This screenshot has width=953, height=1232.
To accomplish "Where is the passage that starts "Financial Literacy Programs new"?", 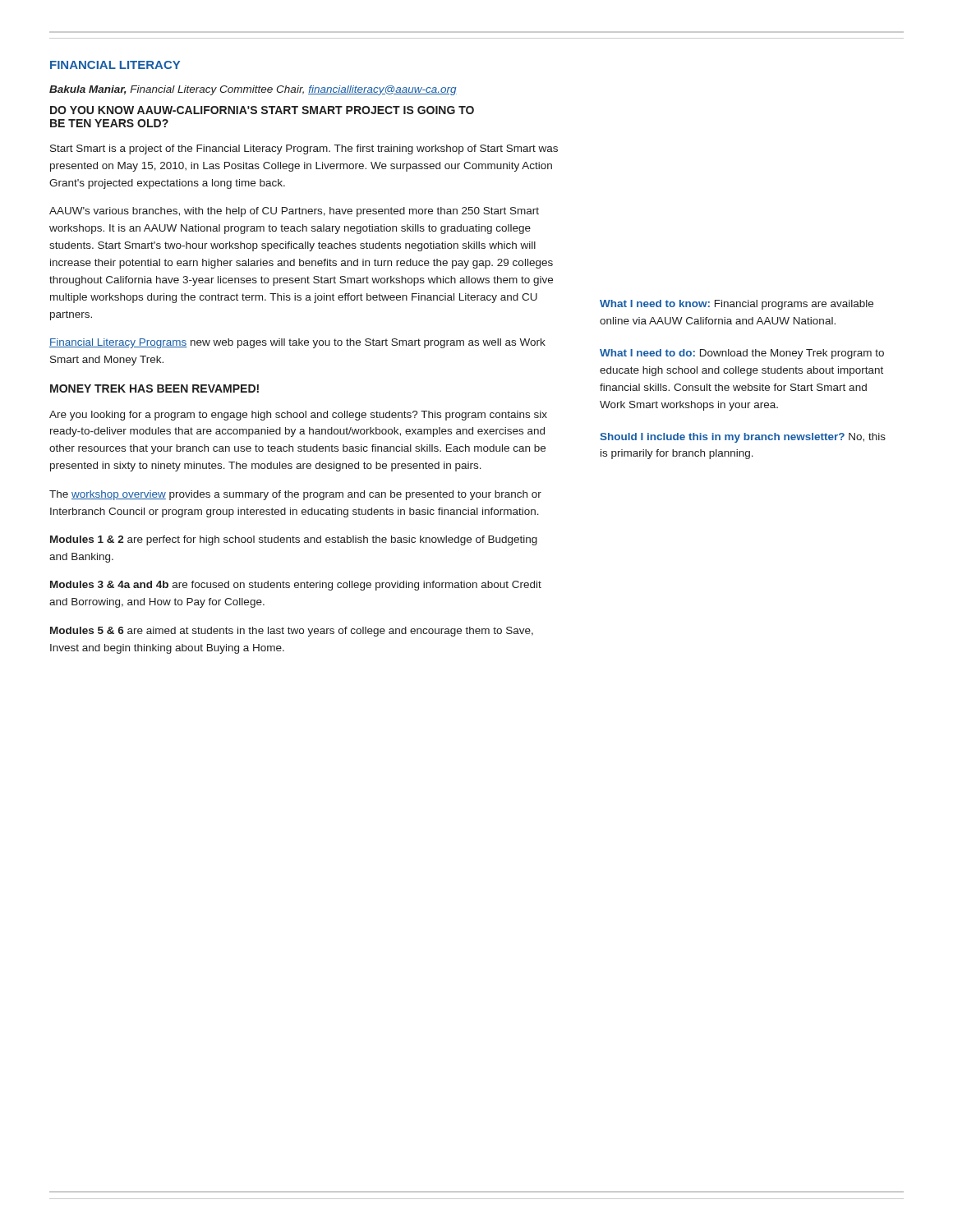I will tap(304, 352).
